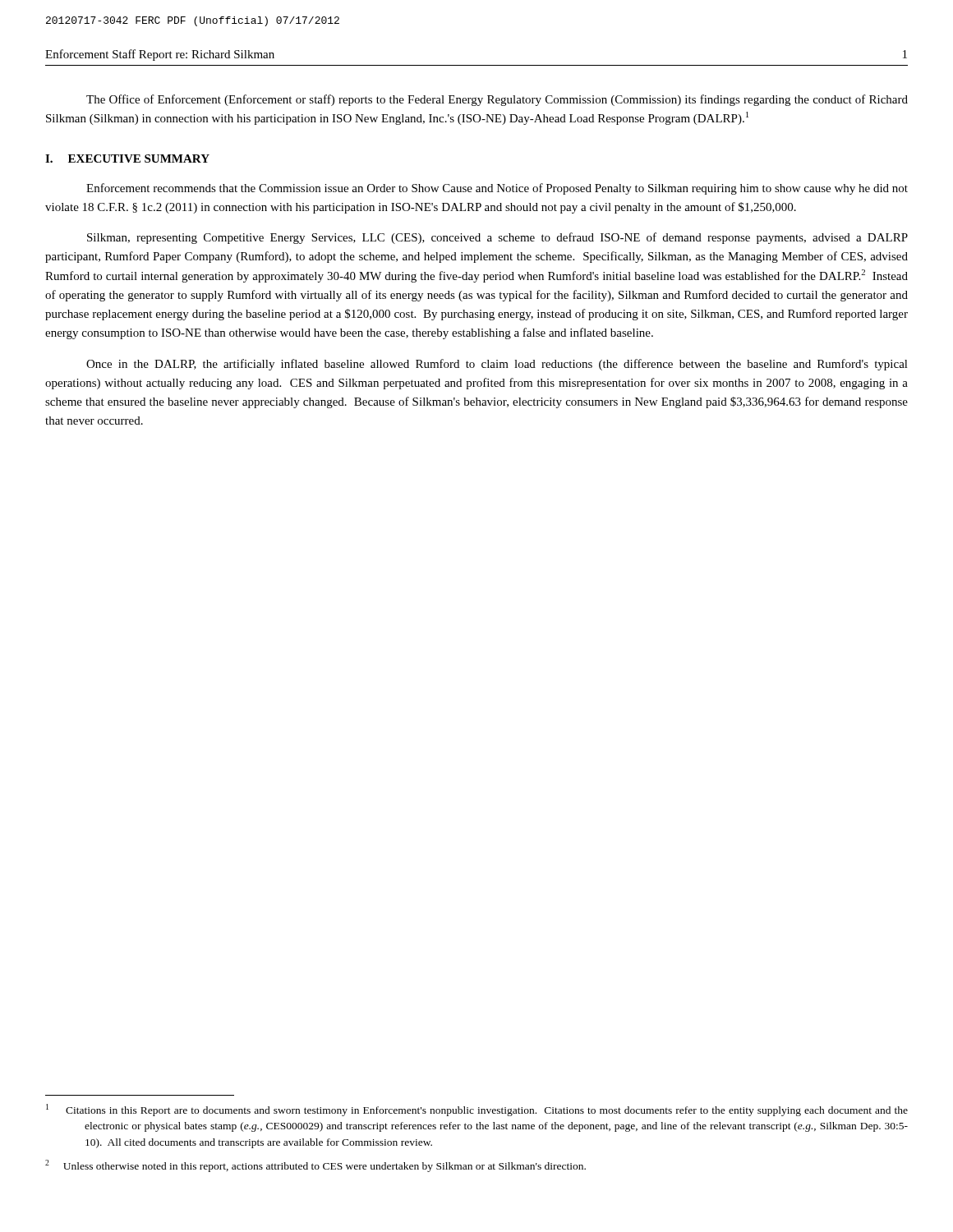The height and width of the screenshot is (1232, 953).
Task: Where is the passage that starts "Silkman, representing Competitive Energy Services, LLC (CES),"?
Action: pos(476,285)
